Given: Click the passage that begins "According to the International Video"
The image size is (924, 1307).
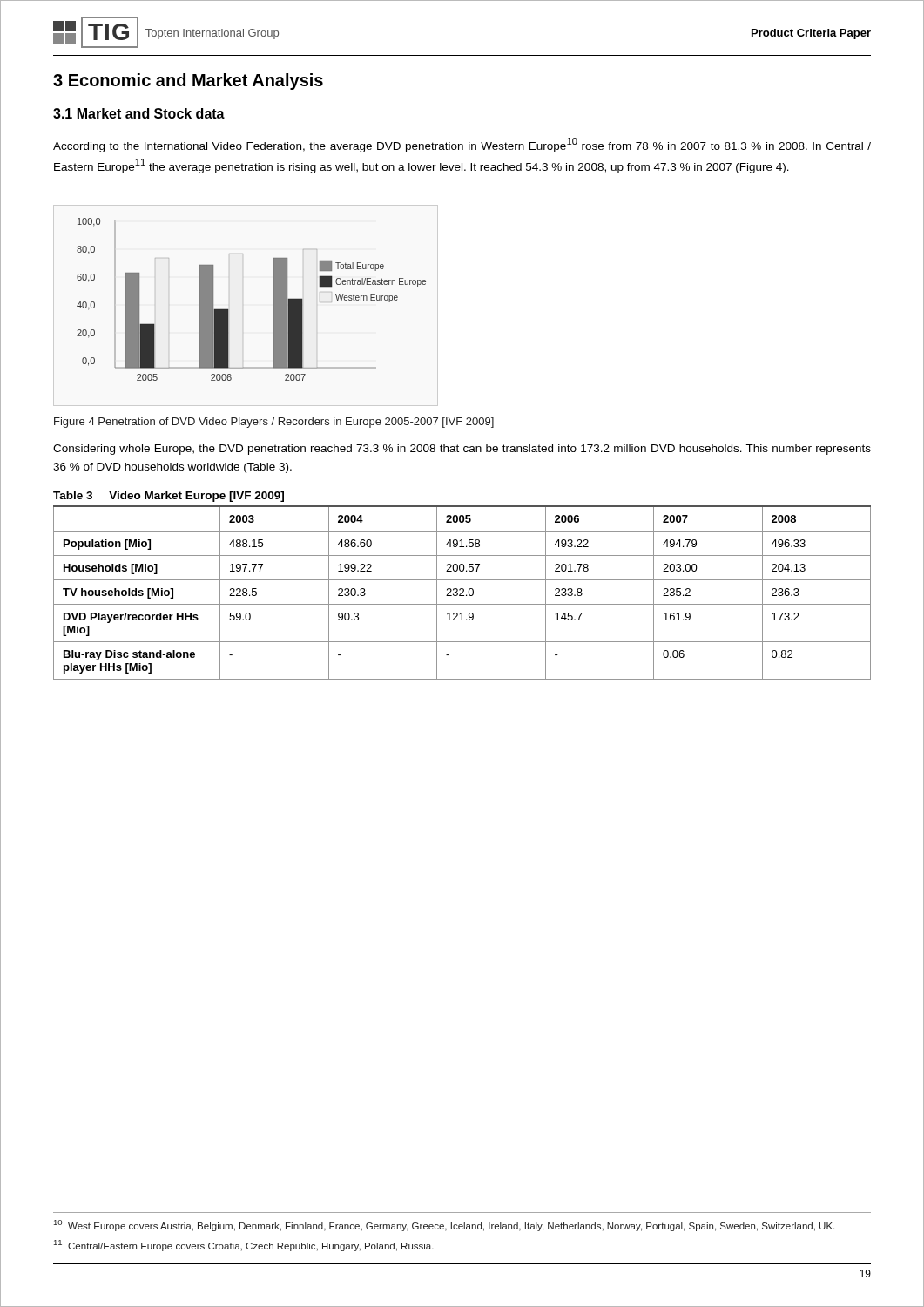Looking at the screenshot, I should pyautogui.click(x=462, y=155).
